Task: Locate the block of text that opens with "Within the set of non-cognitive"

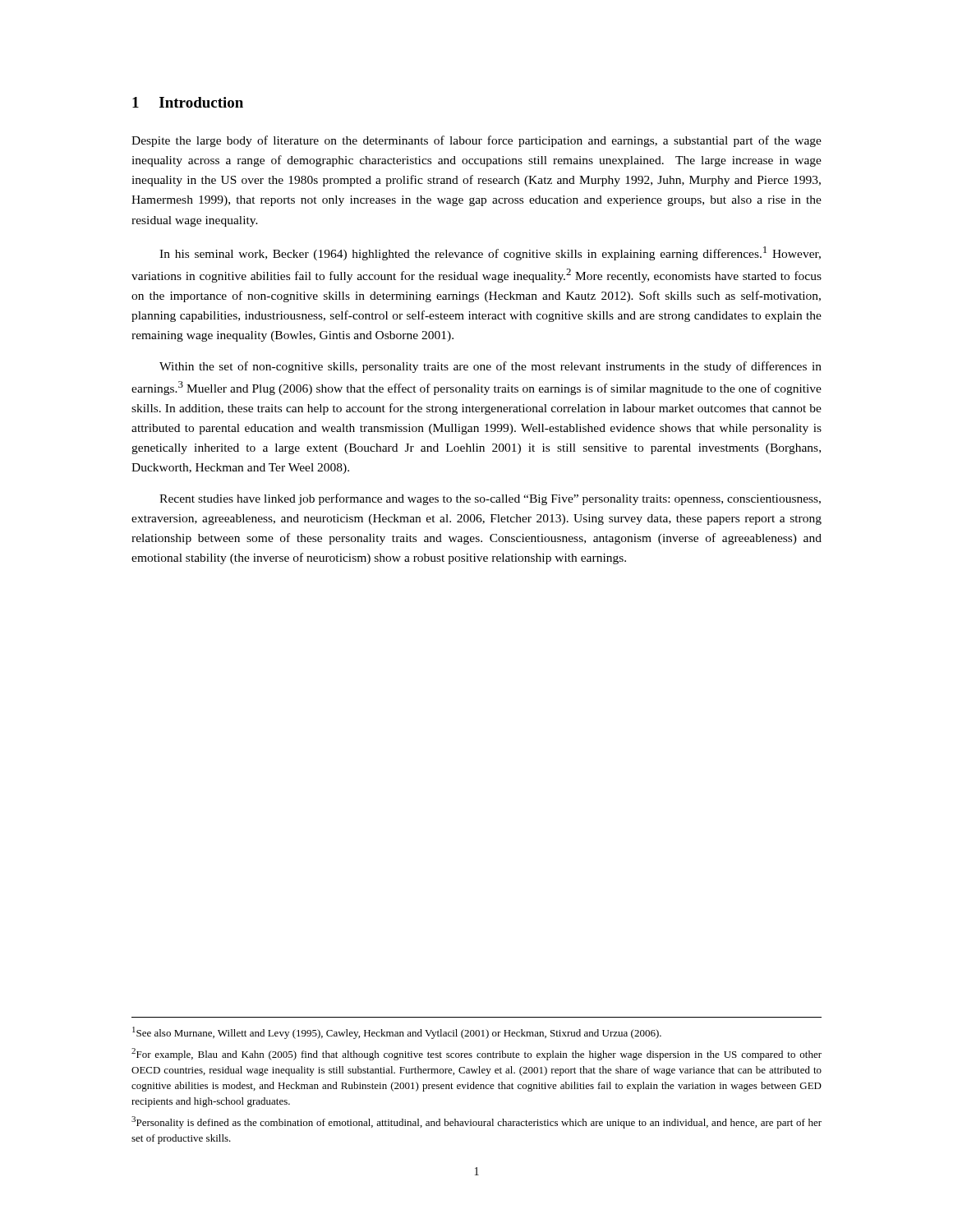Action: coord(476,416)
